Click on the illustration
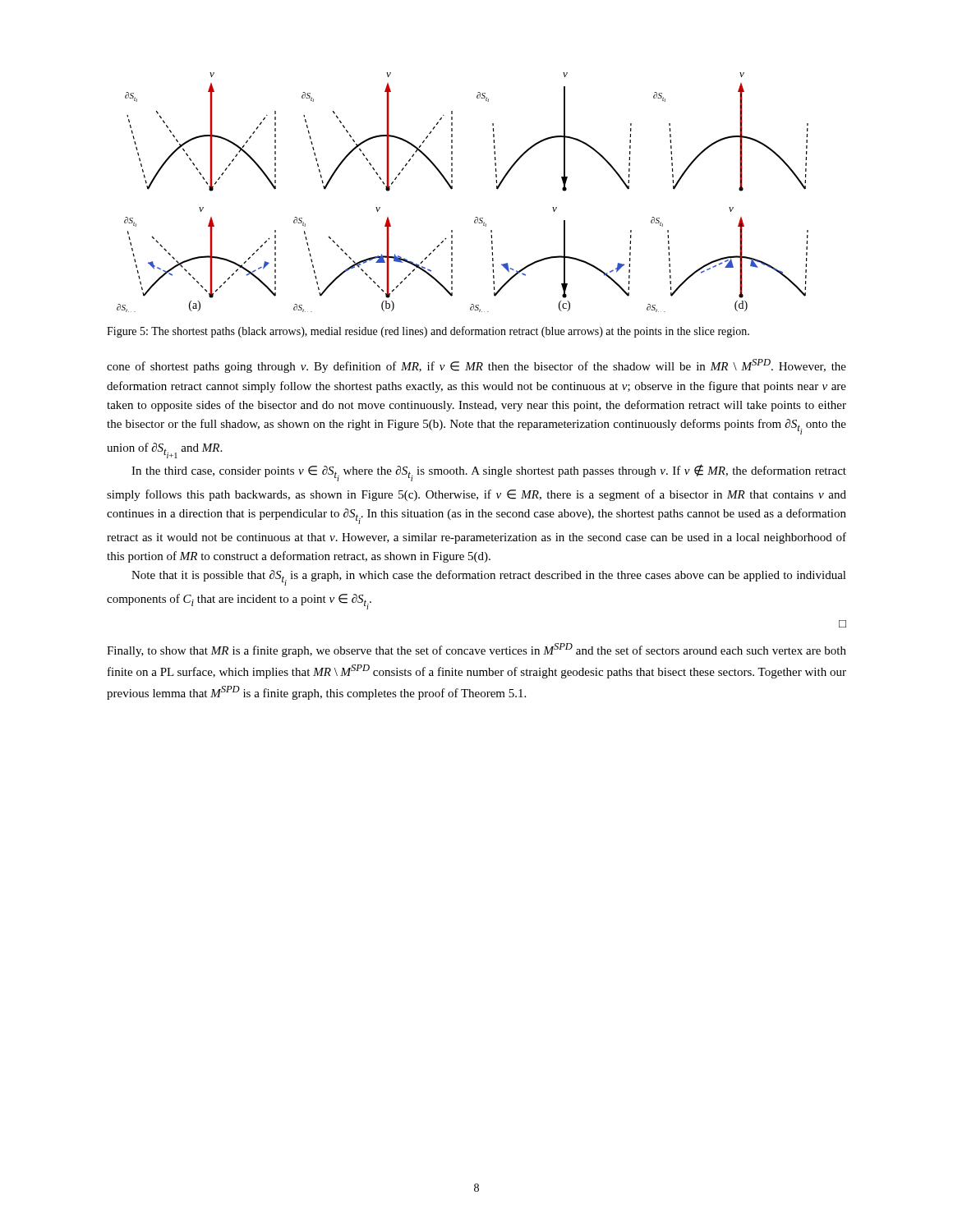This screenshot has width=953, height=1232. [x=476, y=185]
